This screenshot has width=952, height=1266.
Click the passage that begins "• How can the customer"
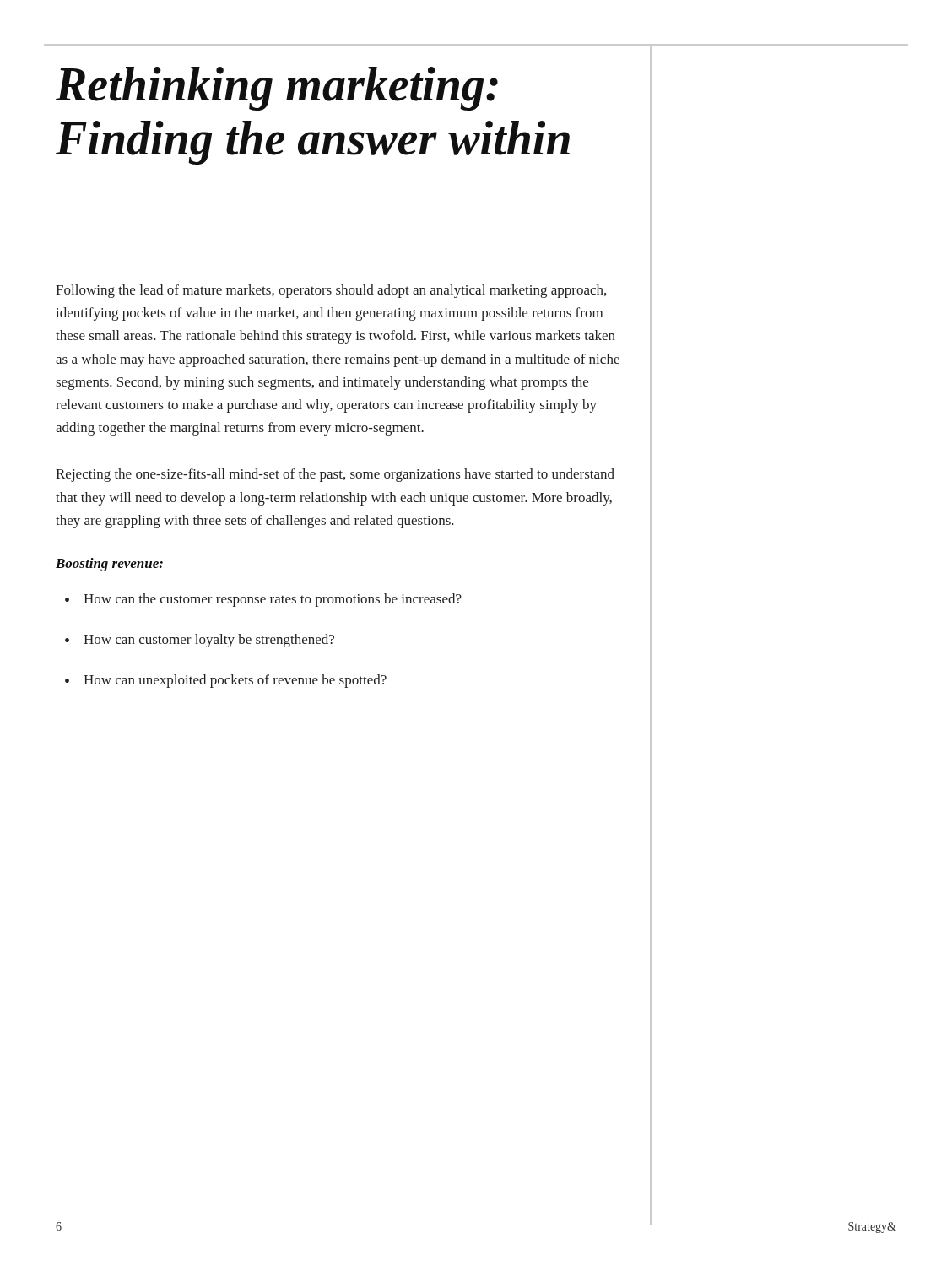(263, 600)
